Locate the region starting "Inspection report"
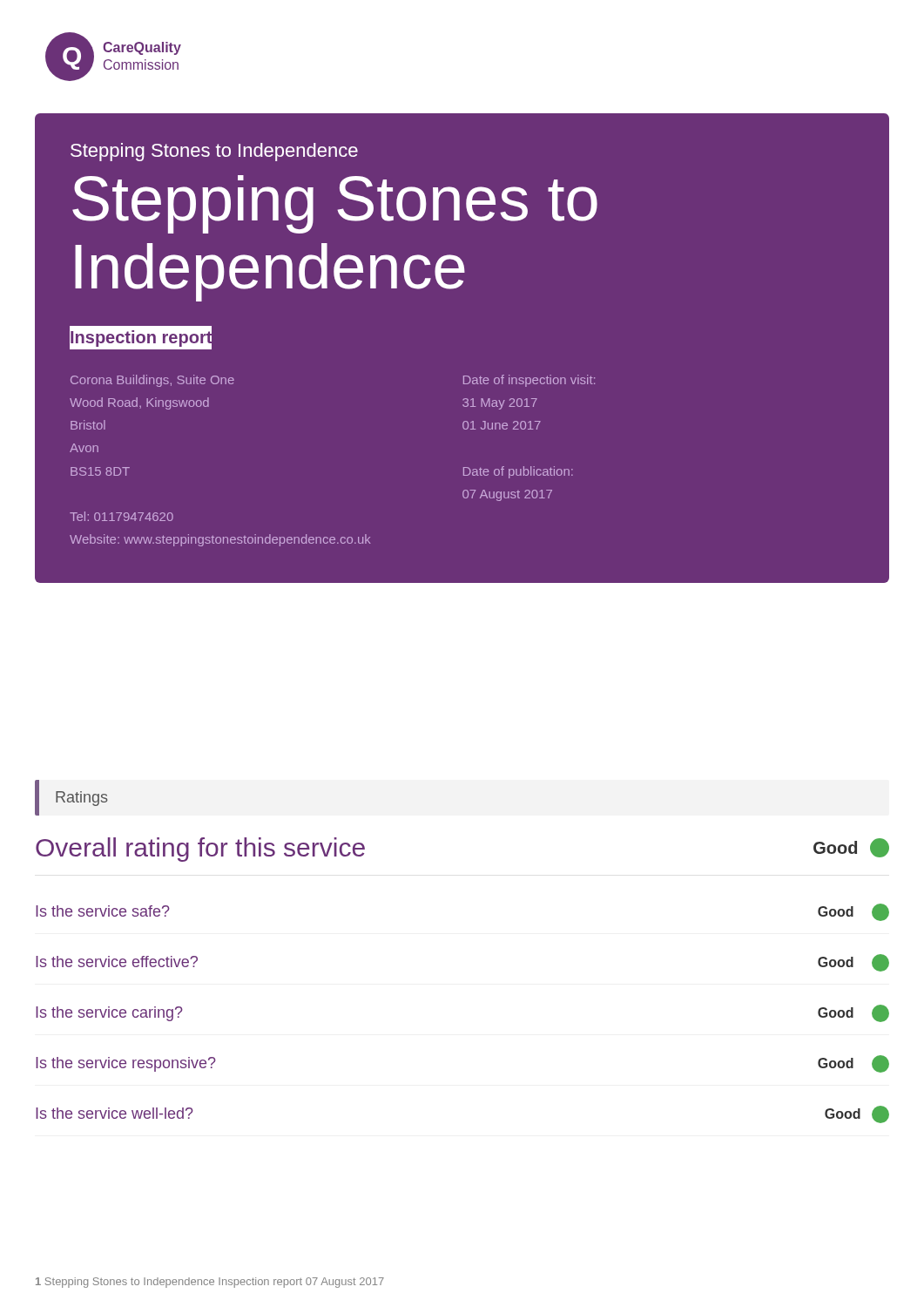This screenshot has width=924, height=1307. [x=141, y=337]
